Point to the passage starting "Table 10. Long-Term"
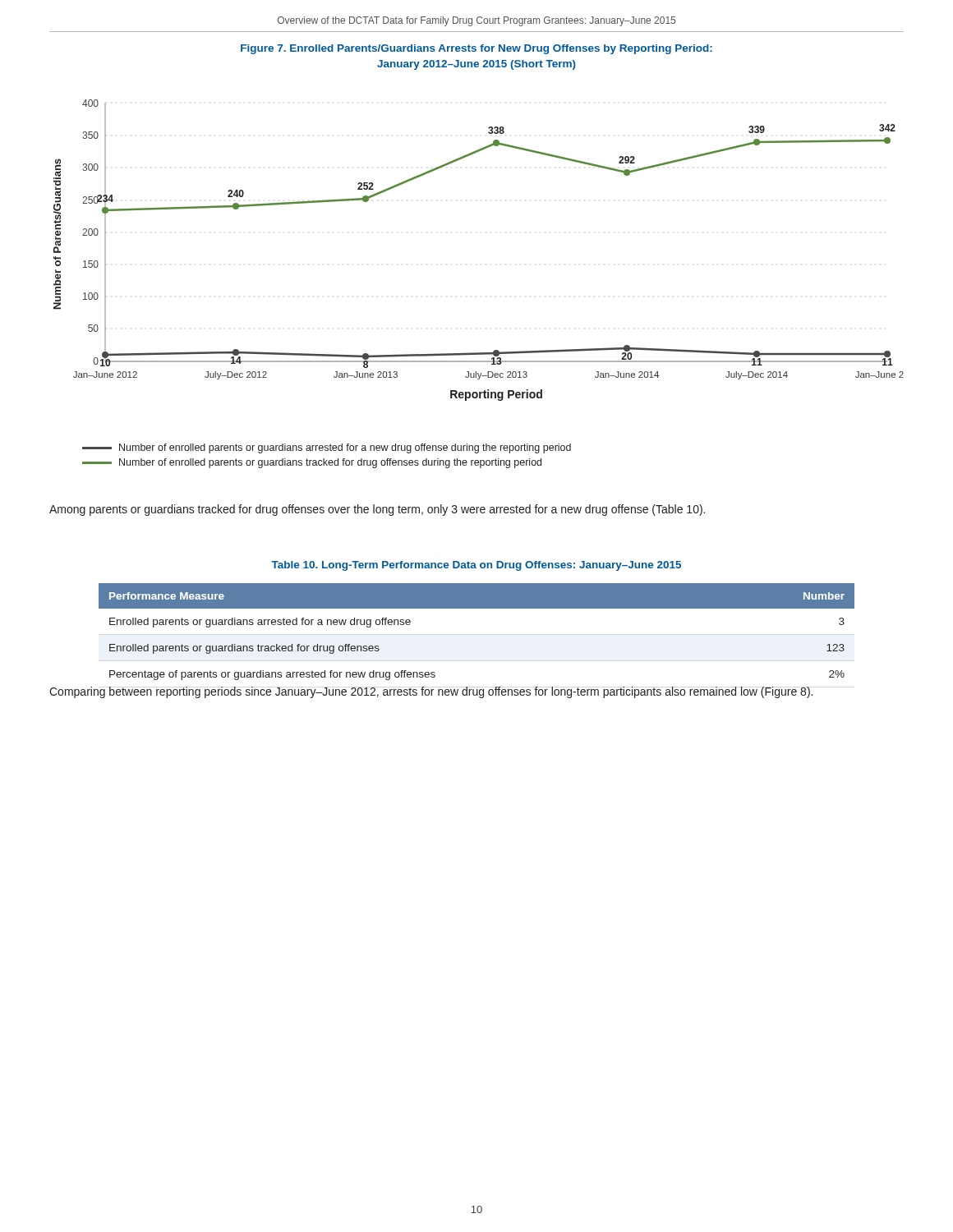Viewport: 953px width, 1232px height. [x=476, y=565]
